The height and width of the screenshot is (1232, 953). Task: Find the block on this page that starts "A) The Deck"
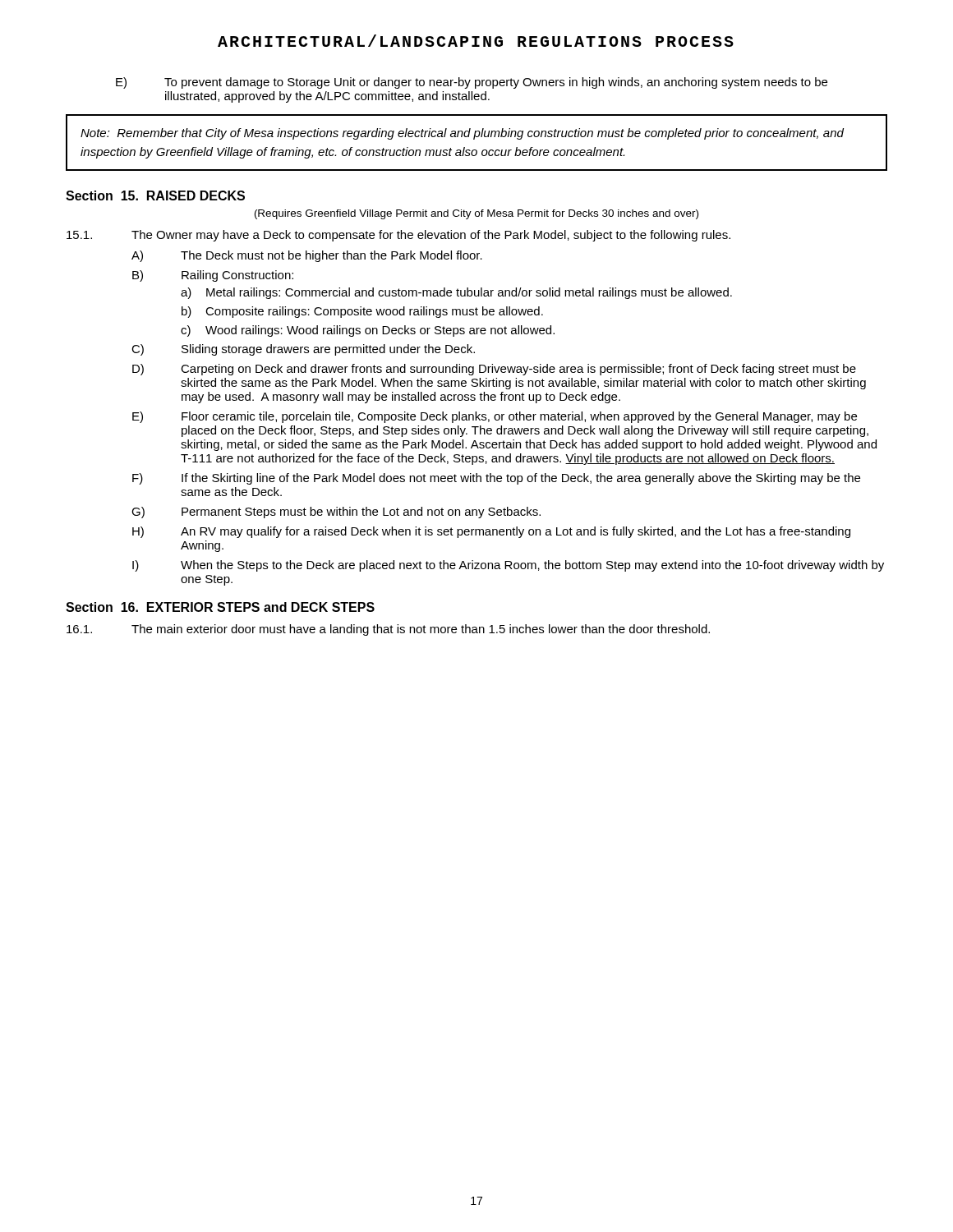[307, 256]
